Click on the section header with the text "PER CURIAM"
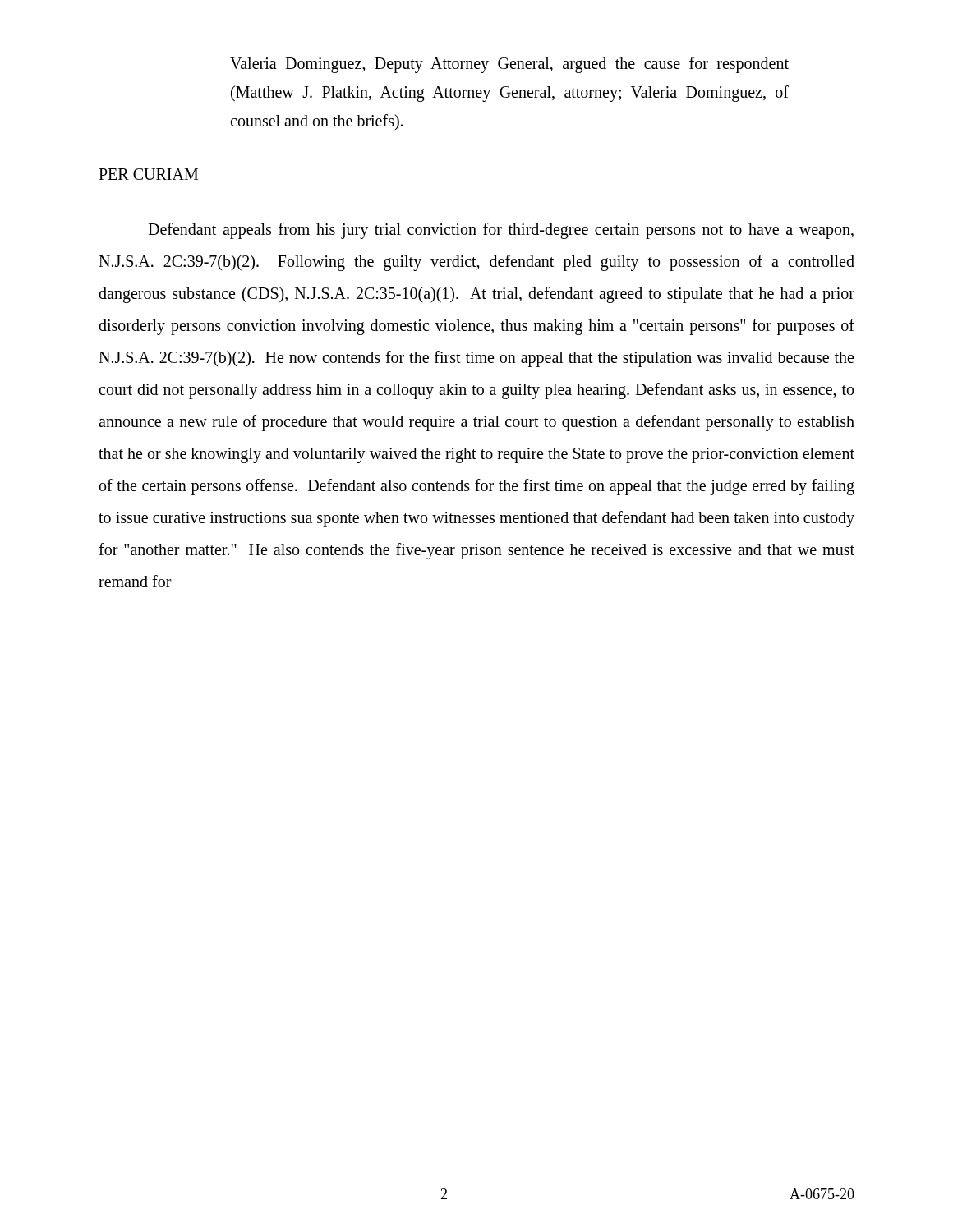953x1232 pixels. [149, 174]
